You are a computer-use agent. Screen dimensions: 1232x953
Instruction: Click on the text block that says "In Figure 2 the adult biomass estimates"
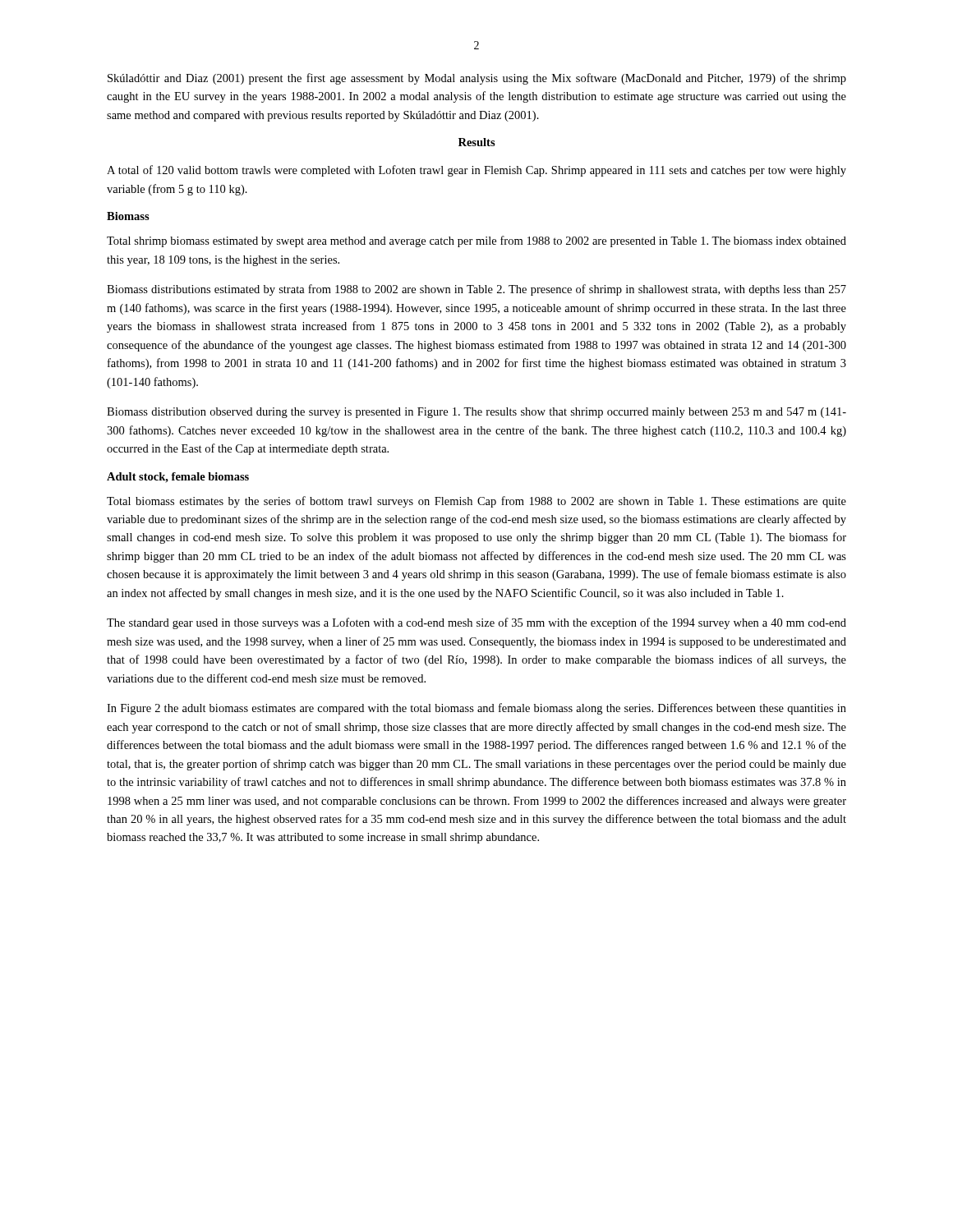click(x=476, y=773)
